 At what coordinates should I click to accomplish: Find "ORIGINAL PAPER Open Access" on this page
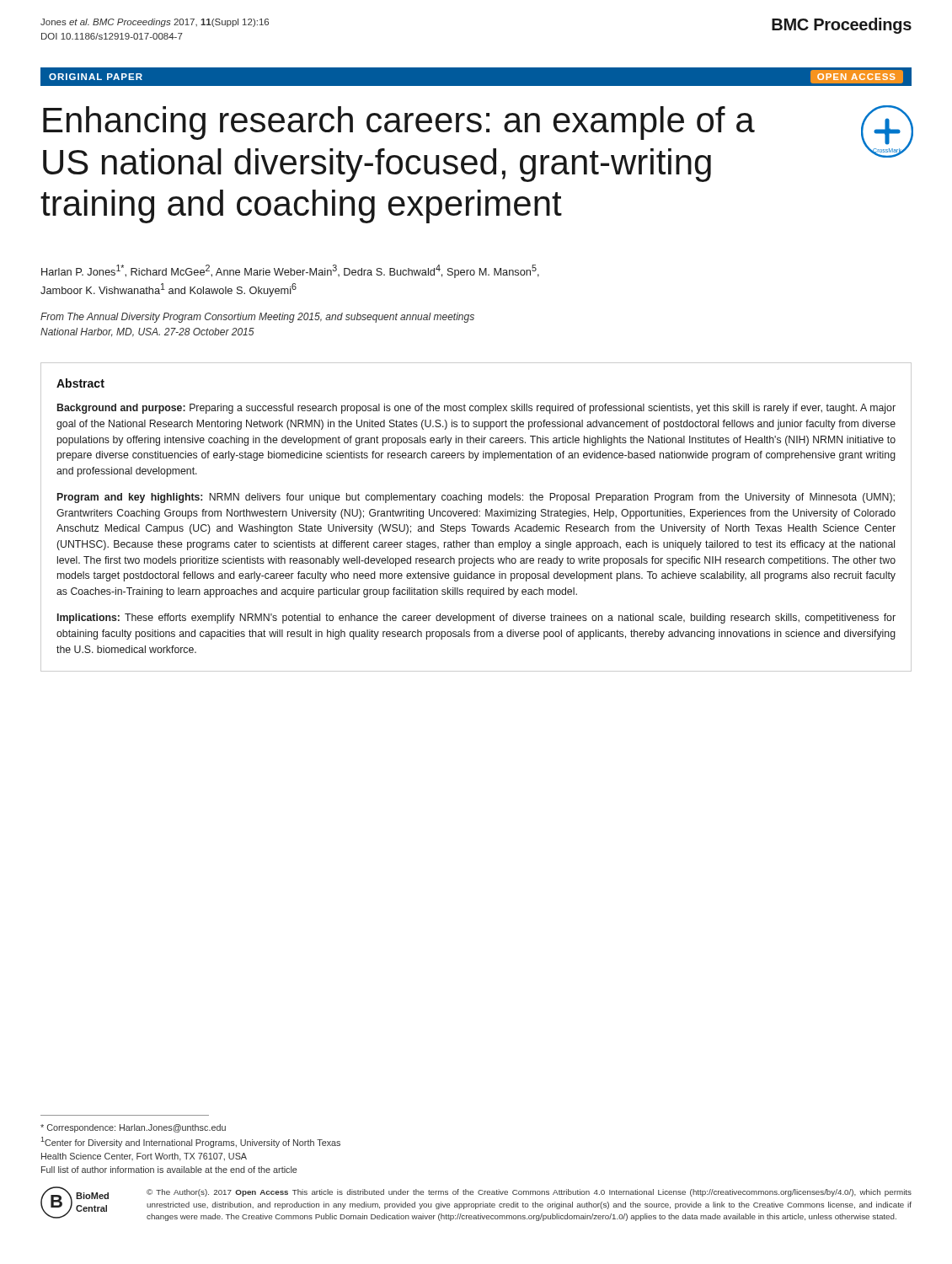(476, 77)
